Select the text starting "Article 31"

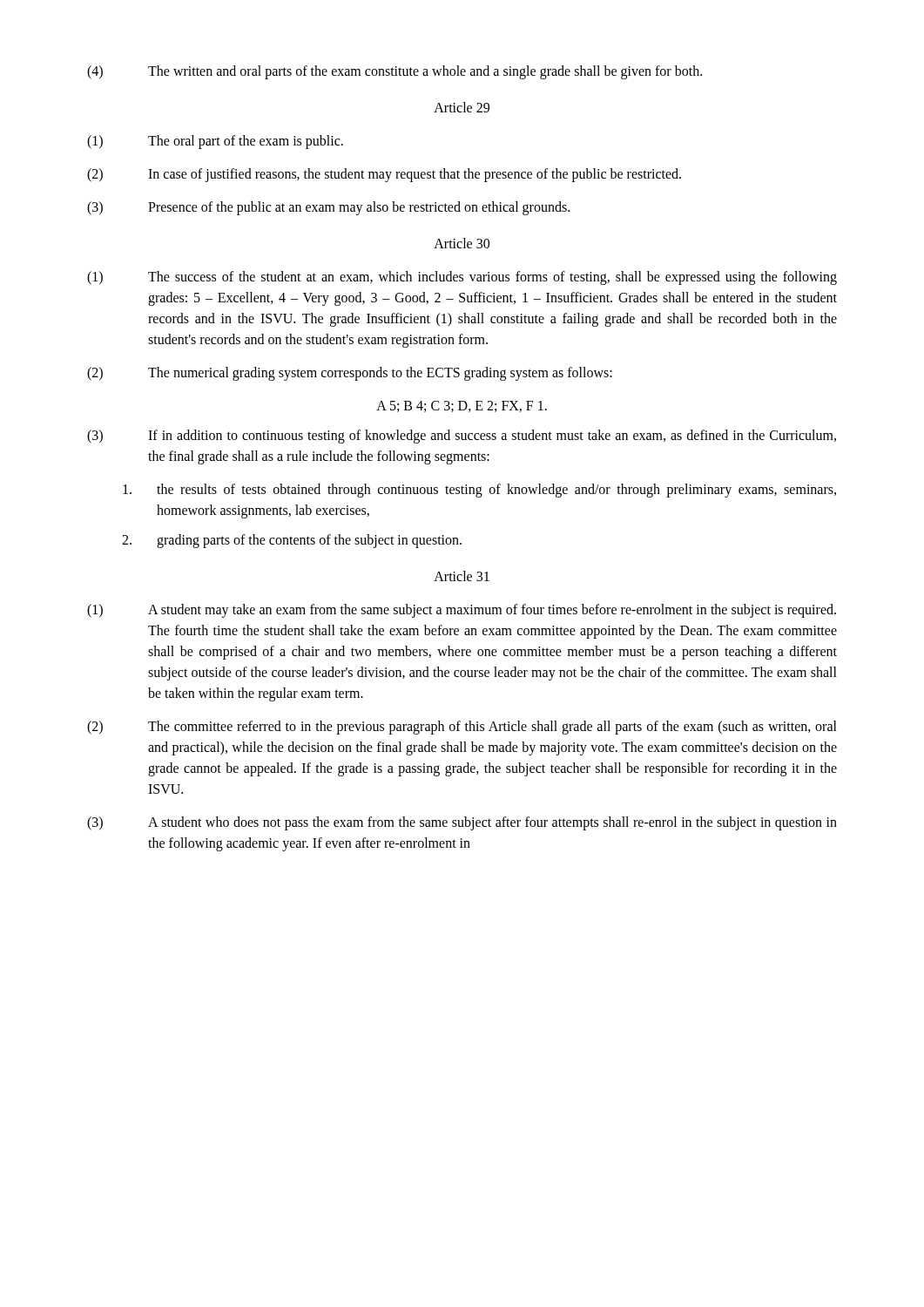[x=462, y=576]
